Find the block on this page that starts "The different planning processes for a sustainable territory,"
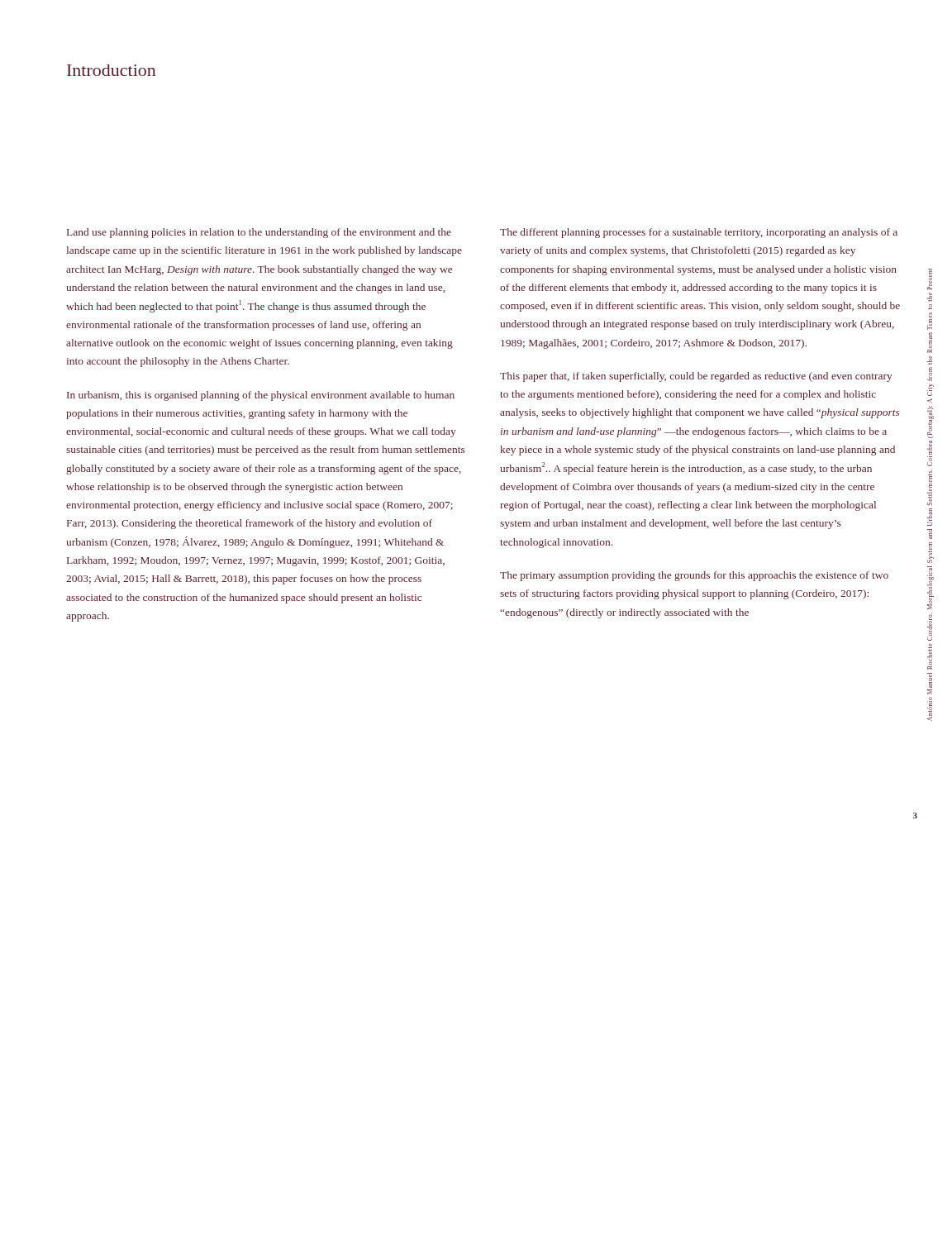The width and height of the screenshot is (952, 1240). pyautogui.click(x=700, y=288)
